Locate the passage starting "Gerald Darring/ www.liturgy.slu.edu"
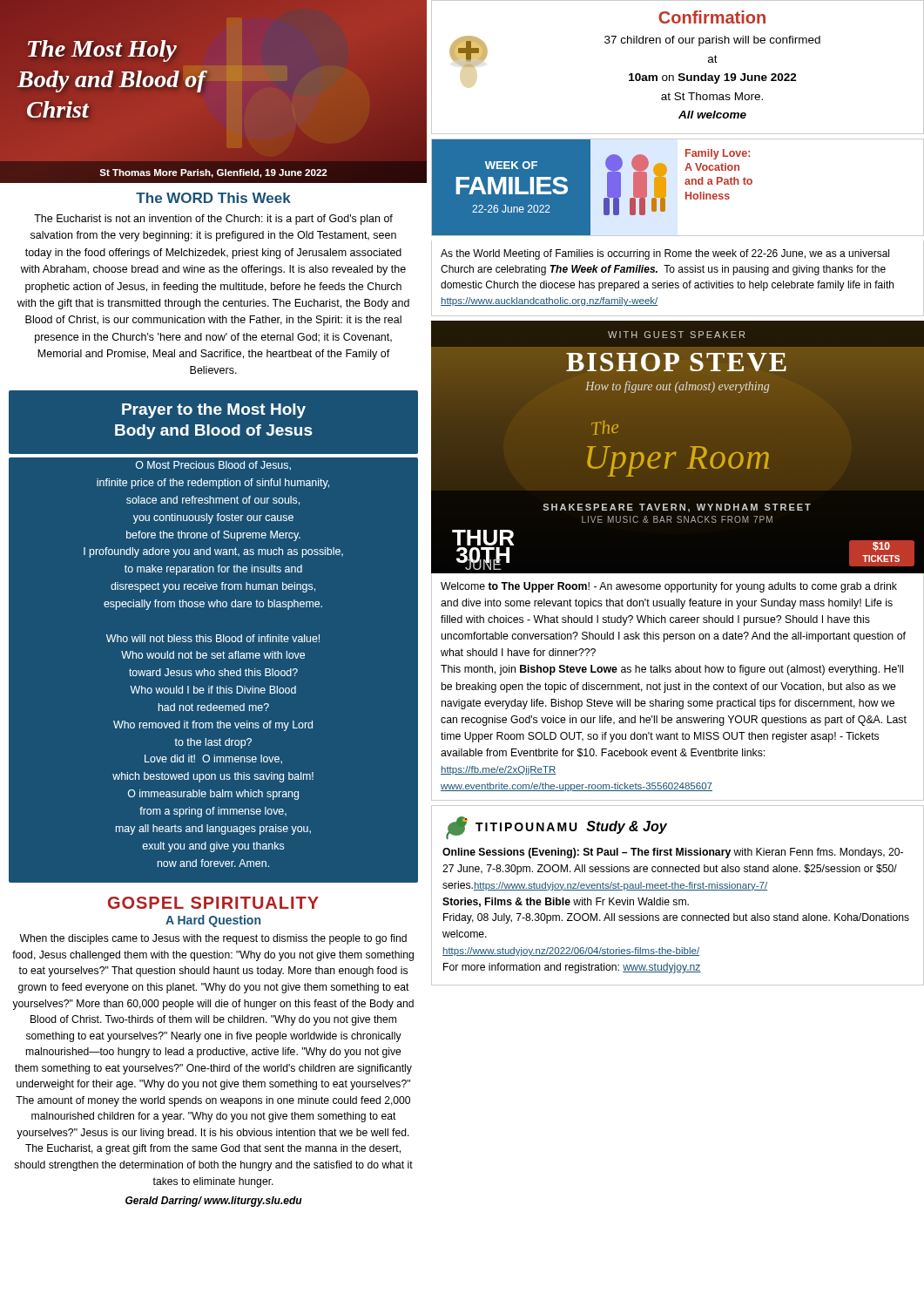924x1307 pixels. point(213,1201)
